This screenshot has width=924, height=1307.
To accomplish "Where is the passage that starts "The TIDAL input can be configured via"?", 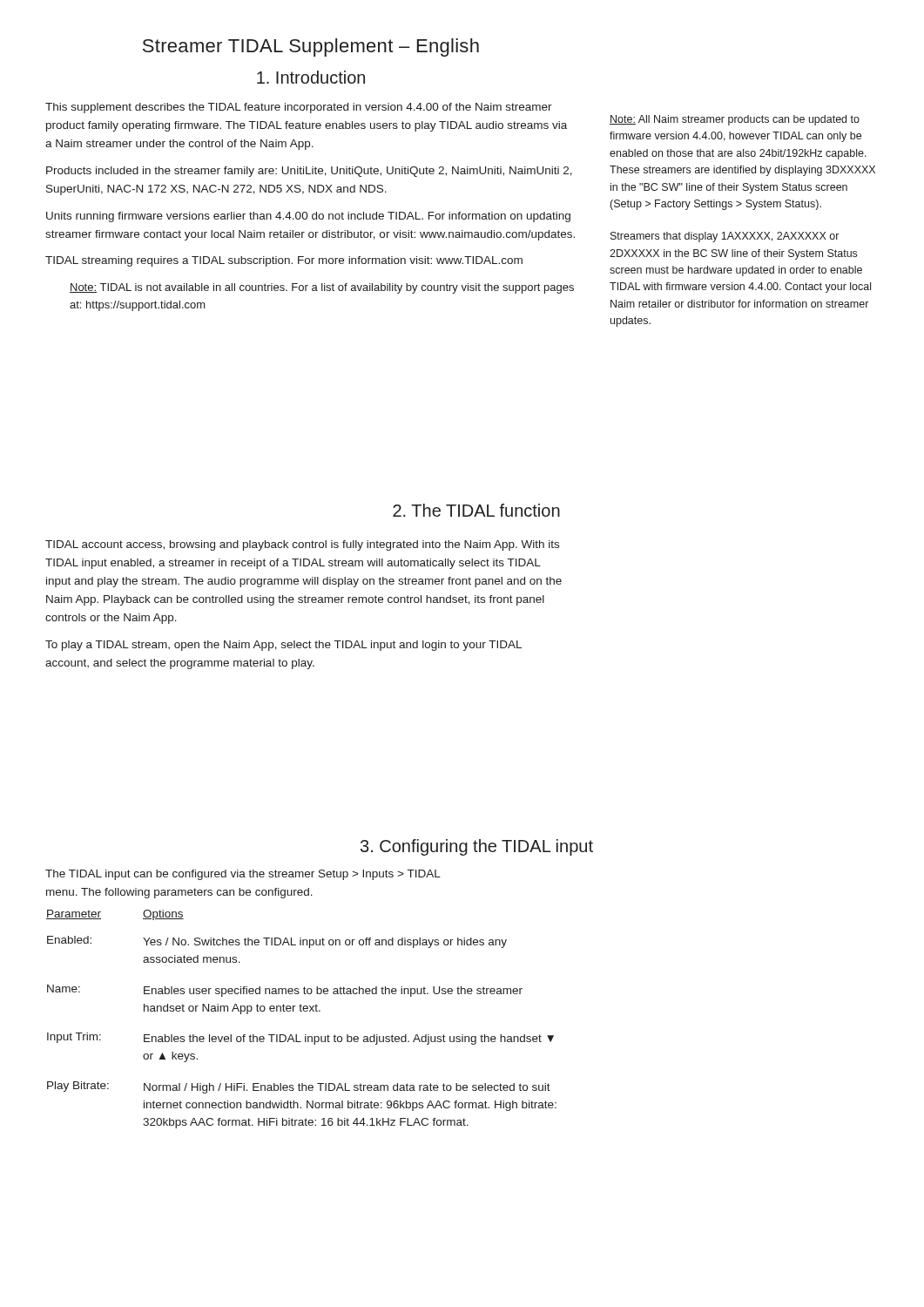I will tap(243, 883).
